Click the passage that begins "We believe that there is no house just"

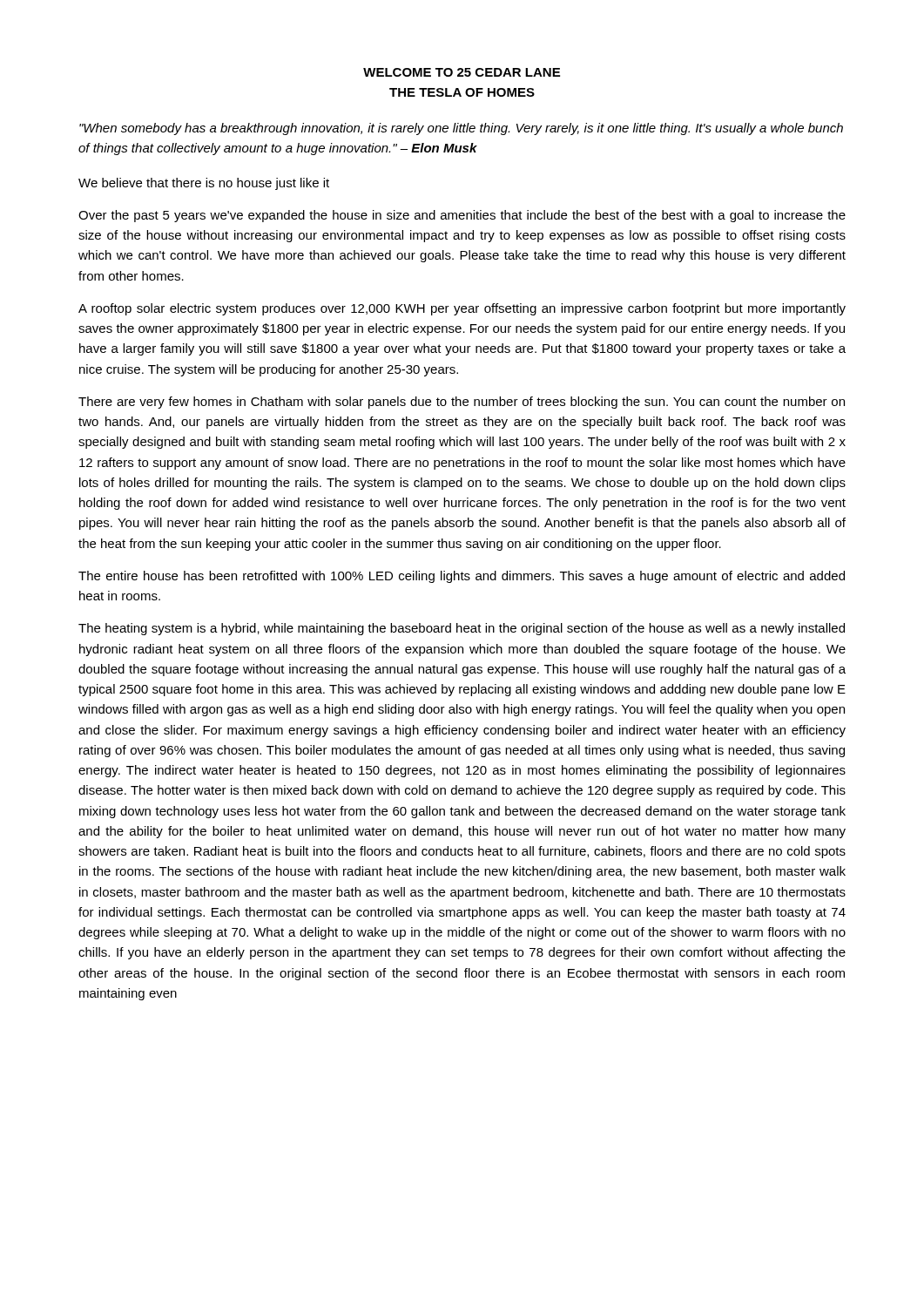pos(204,184)
